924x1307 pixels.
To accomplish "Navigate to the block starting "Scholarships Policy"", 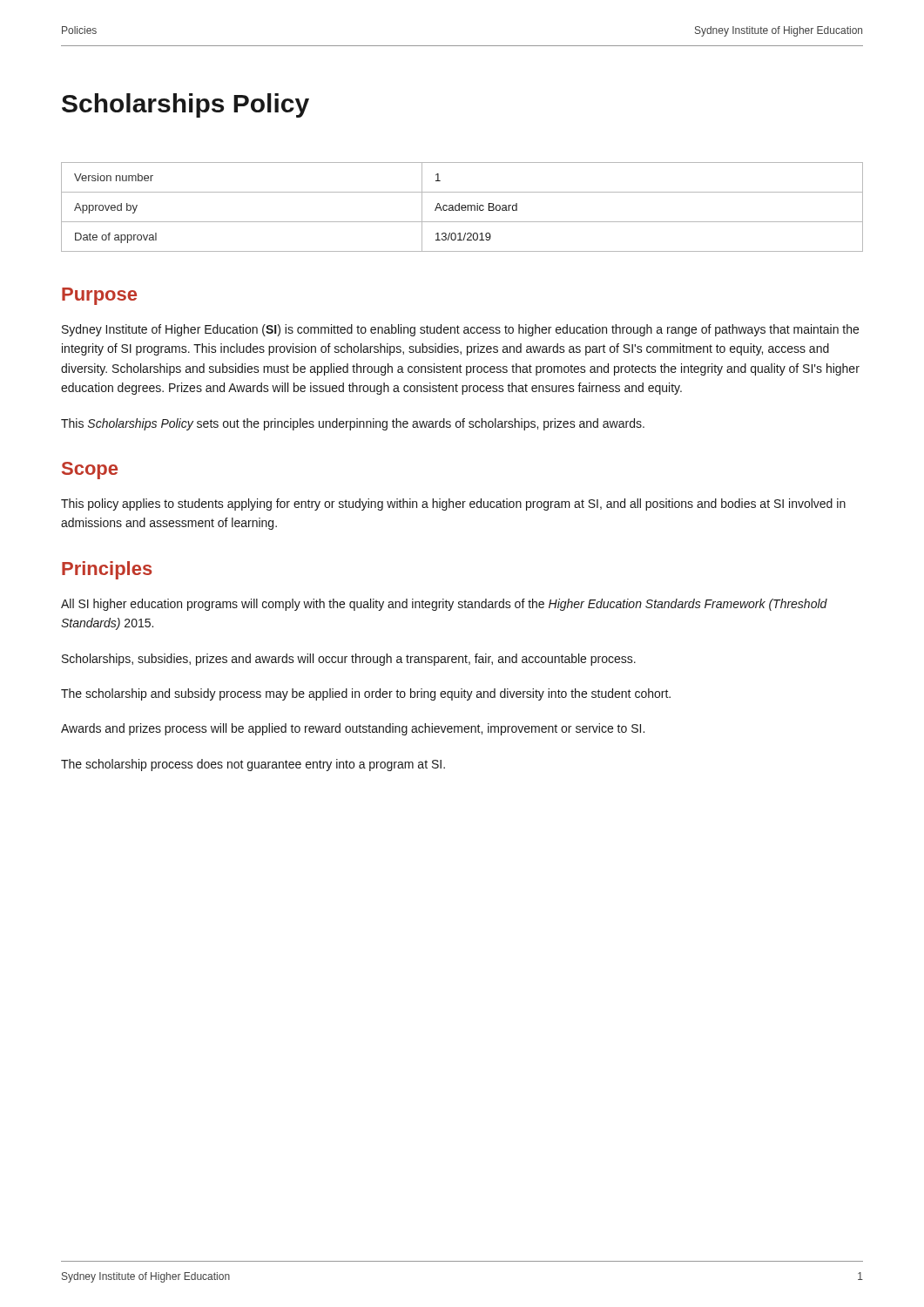I will point(185,103).
